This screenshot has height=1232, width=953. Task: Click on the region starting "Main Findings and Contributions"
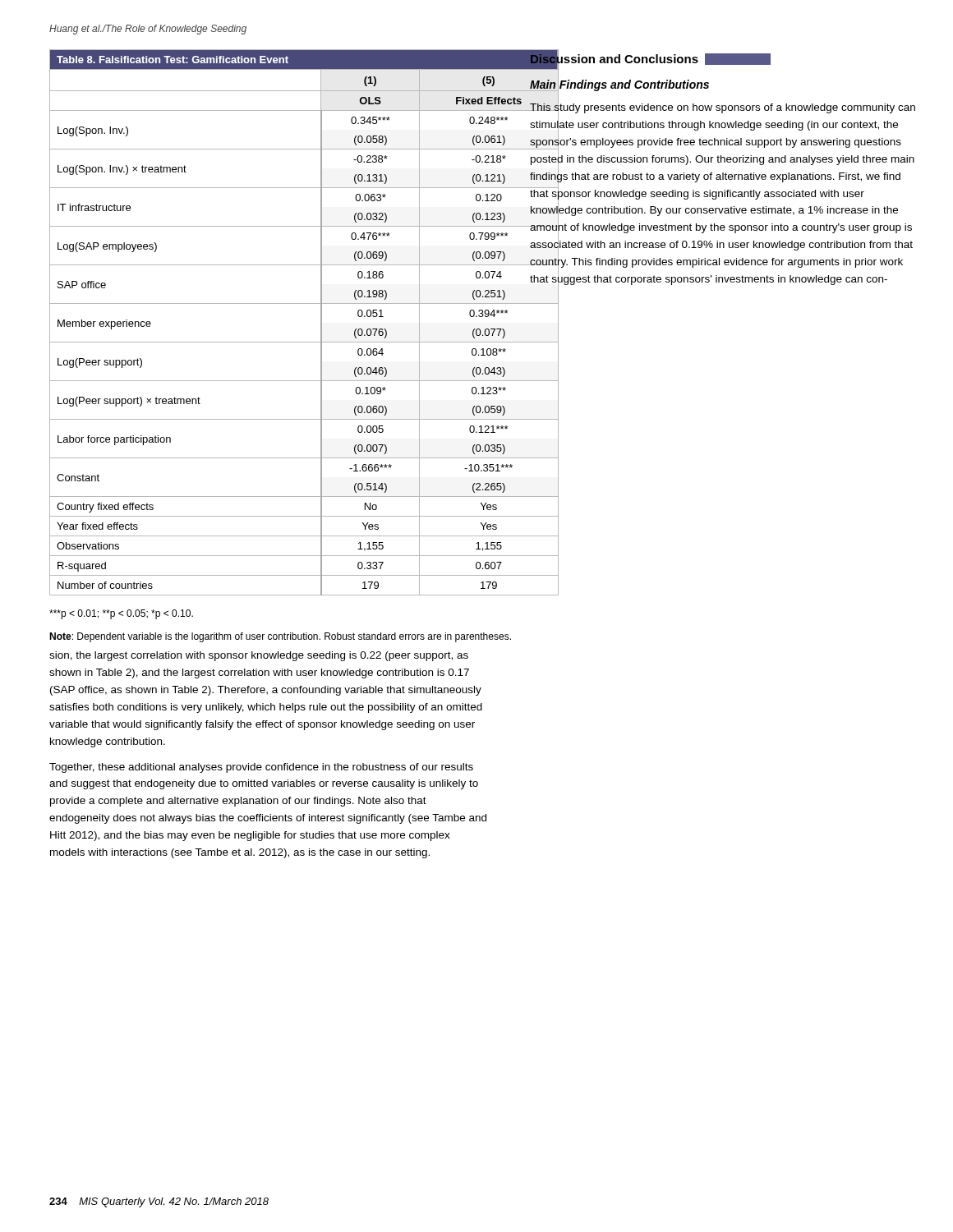pyautogui.click(x=620, y=85)
